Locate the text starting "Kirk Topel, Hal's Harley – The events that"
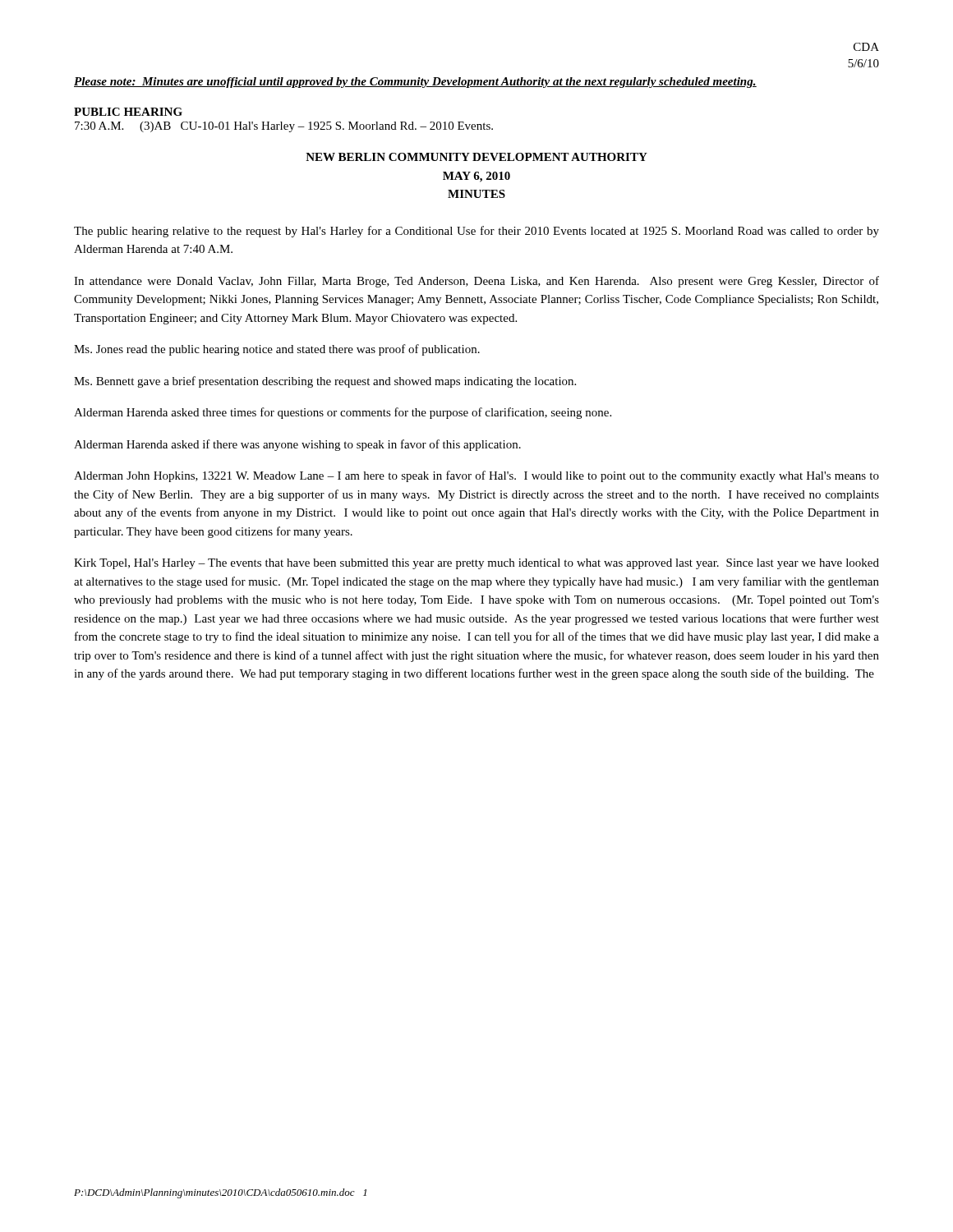Screen dimensions: 1232x953 coord(476,618)
